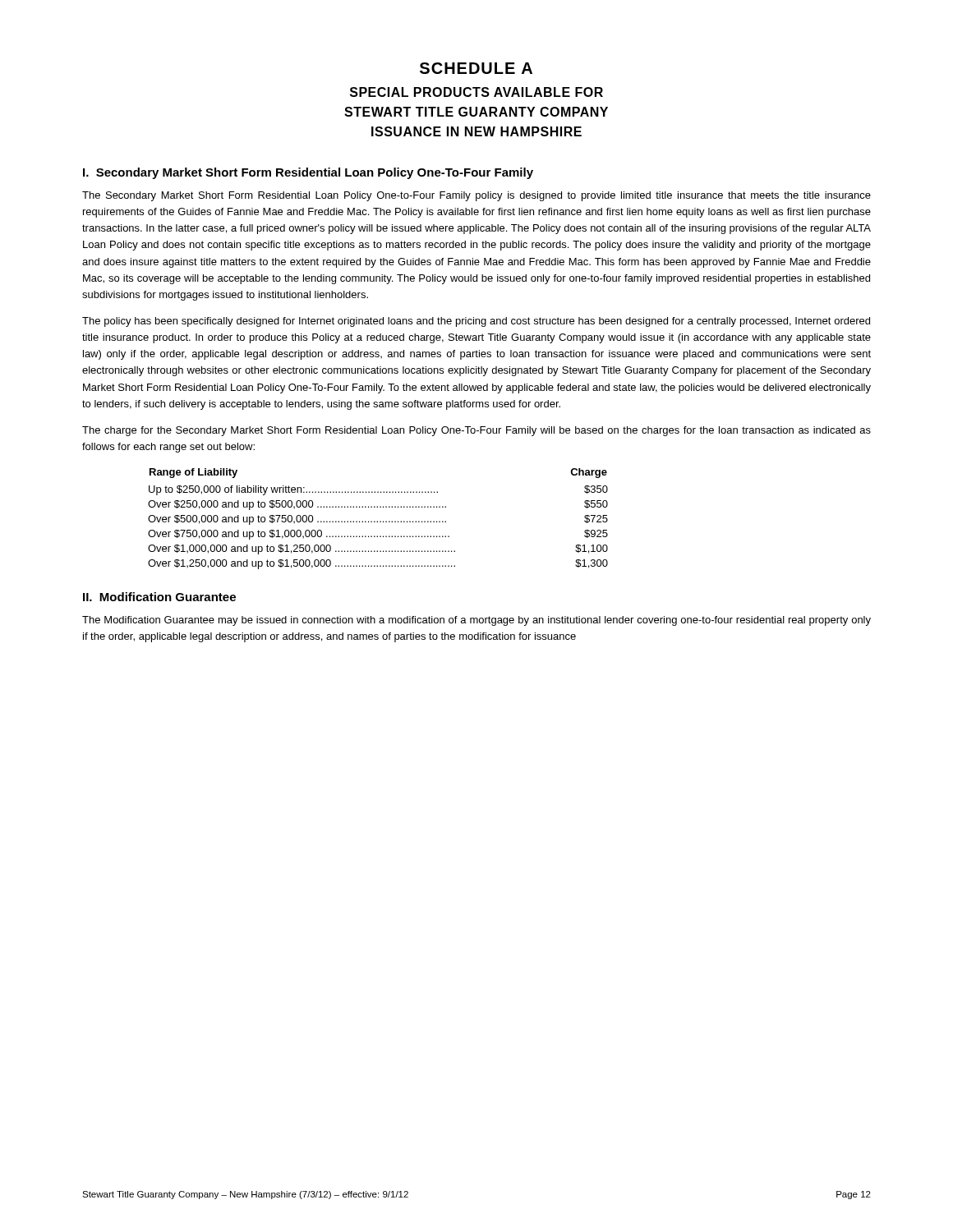
Task: Point to the block starting "I. Secondary Market"
Action: [x=308, y=172]
